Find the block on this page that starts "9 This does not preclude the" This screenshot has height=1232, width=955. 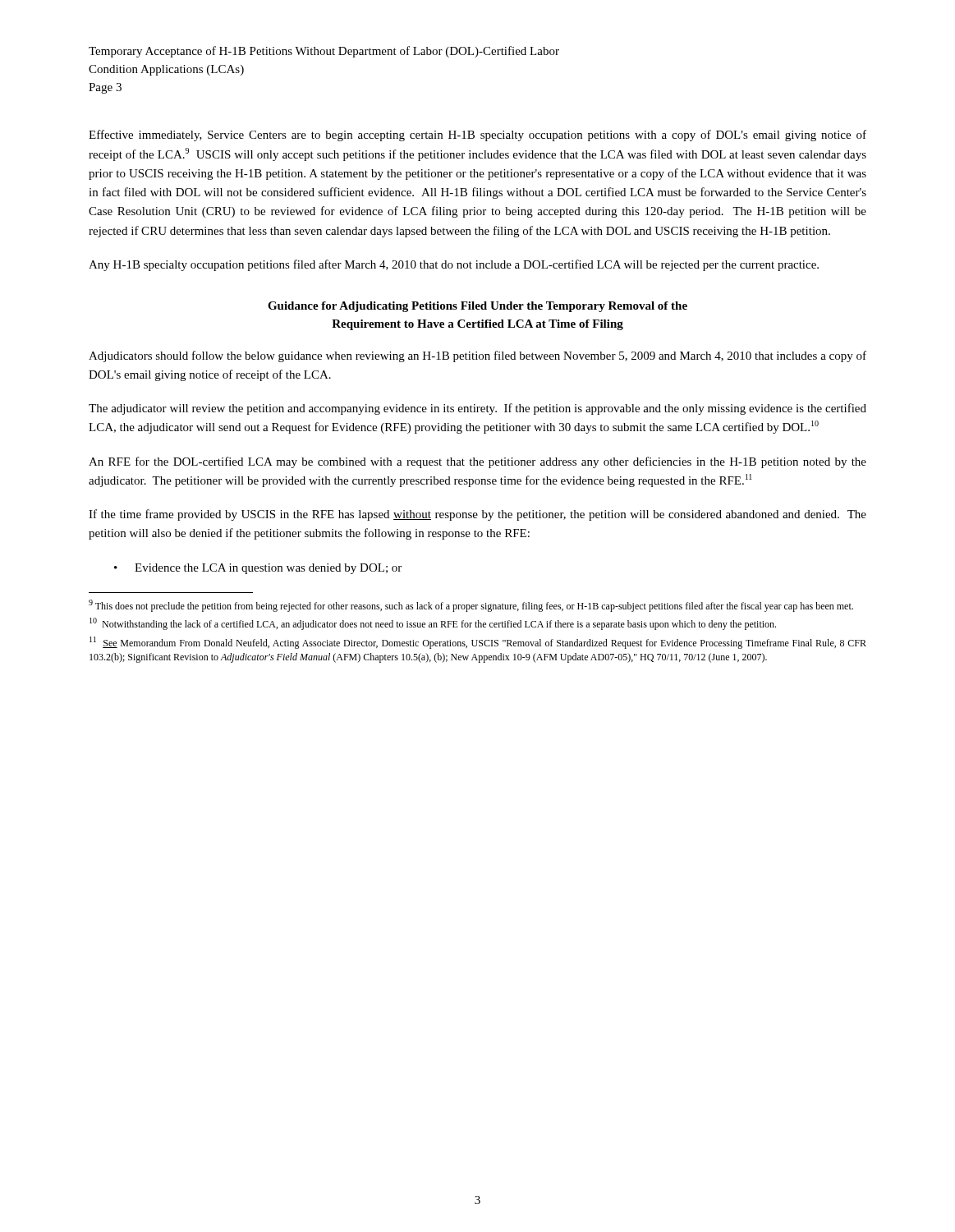point(471,606)
